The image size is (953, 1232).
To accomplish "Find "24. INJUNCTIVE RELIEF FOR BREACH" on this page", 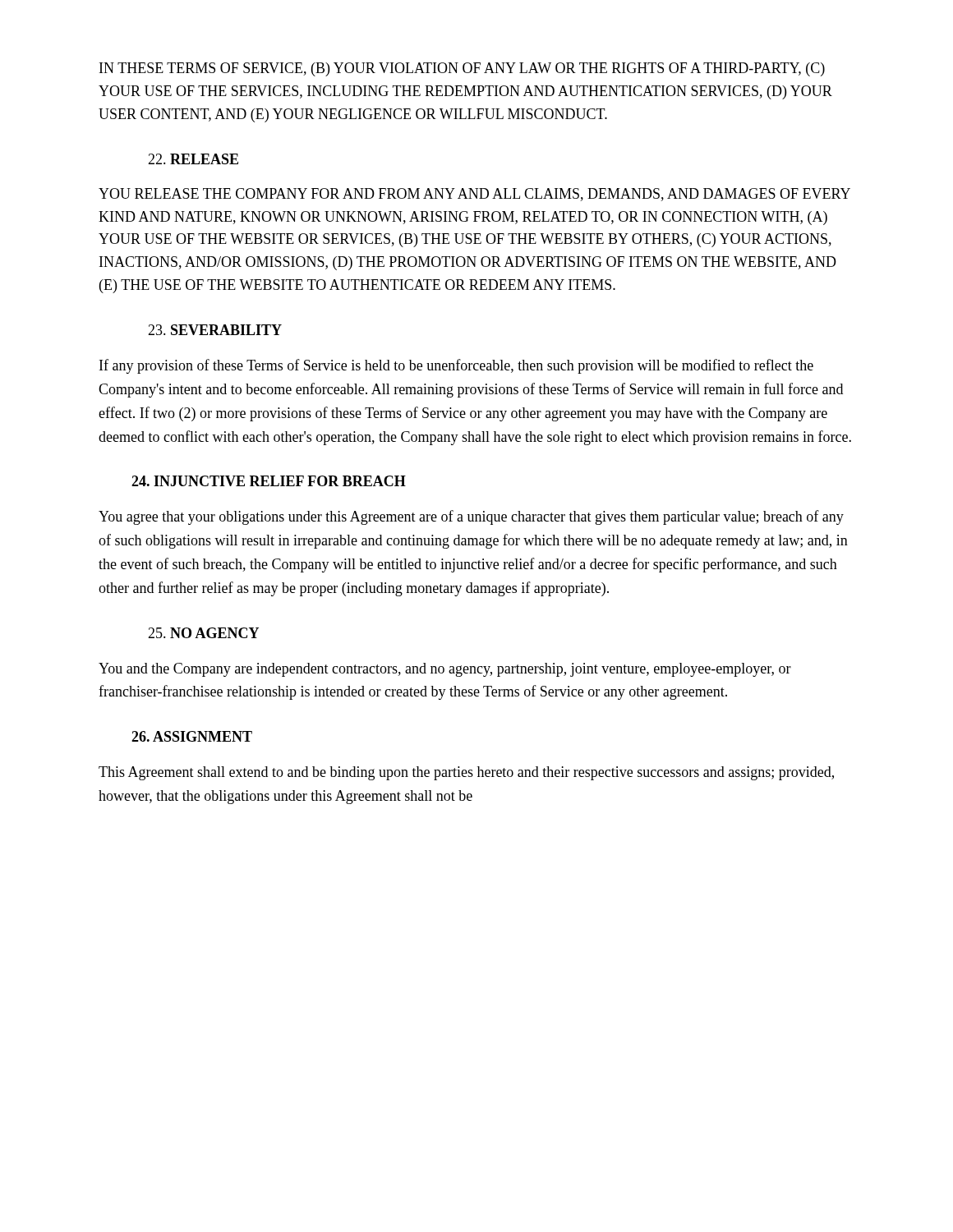I will pos(269,482).
